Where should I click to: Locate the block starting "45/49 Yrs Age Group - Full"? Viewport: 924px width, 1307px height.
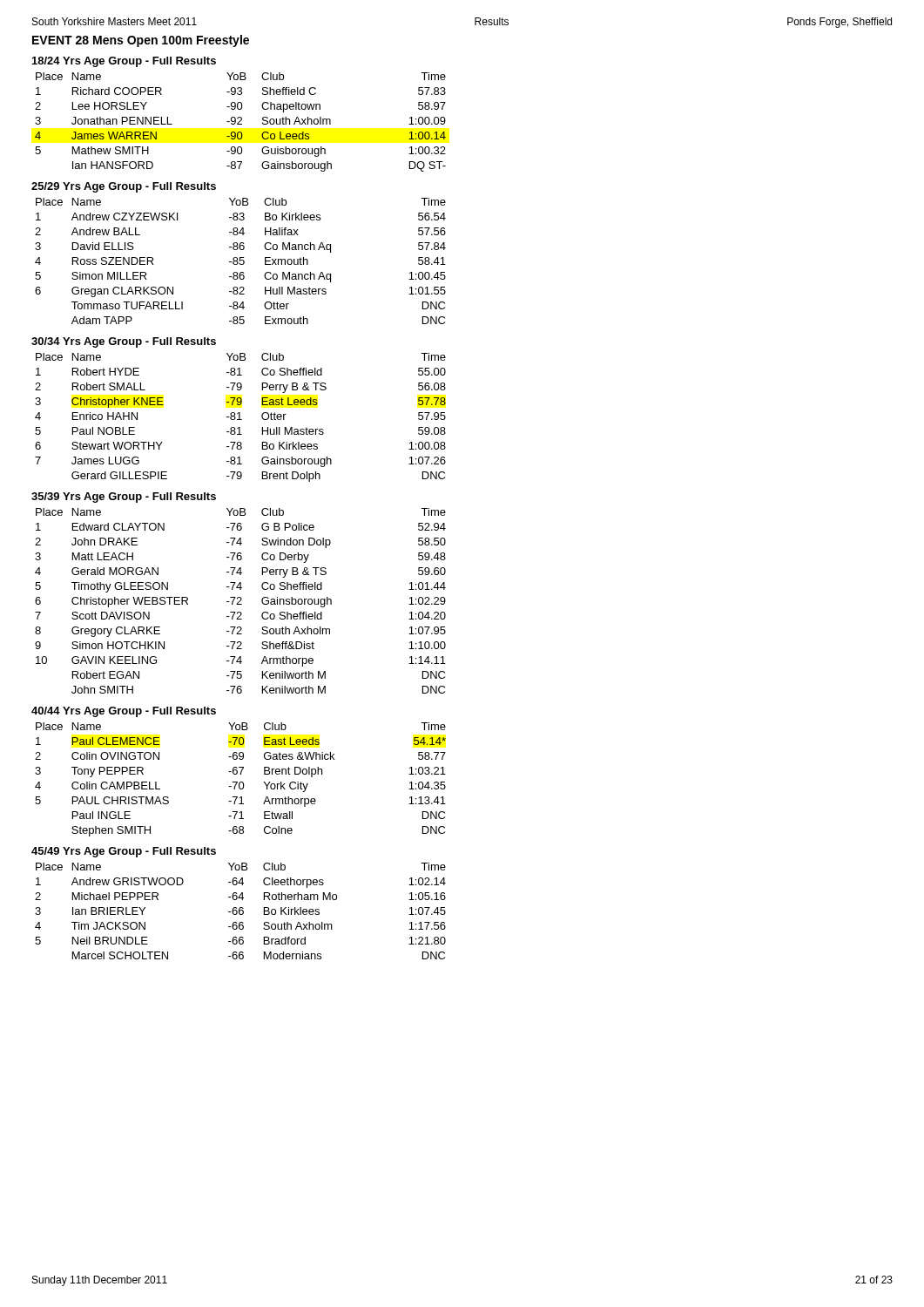point(124,851)
